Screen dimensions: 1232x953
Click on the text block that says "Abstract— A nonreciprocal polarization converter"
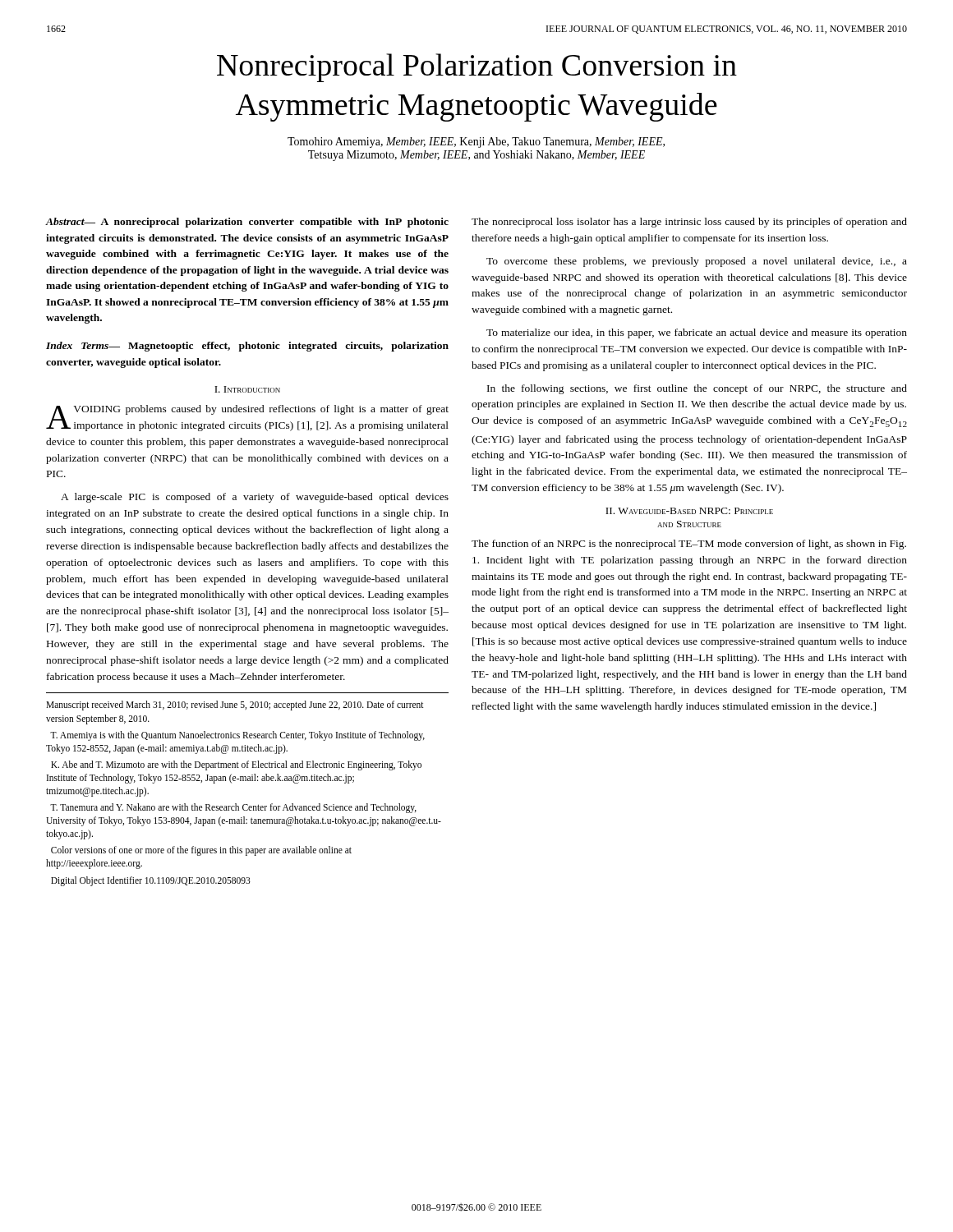point(247,270)
